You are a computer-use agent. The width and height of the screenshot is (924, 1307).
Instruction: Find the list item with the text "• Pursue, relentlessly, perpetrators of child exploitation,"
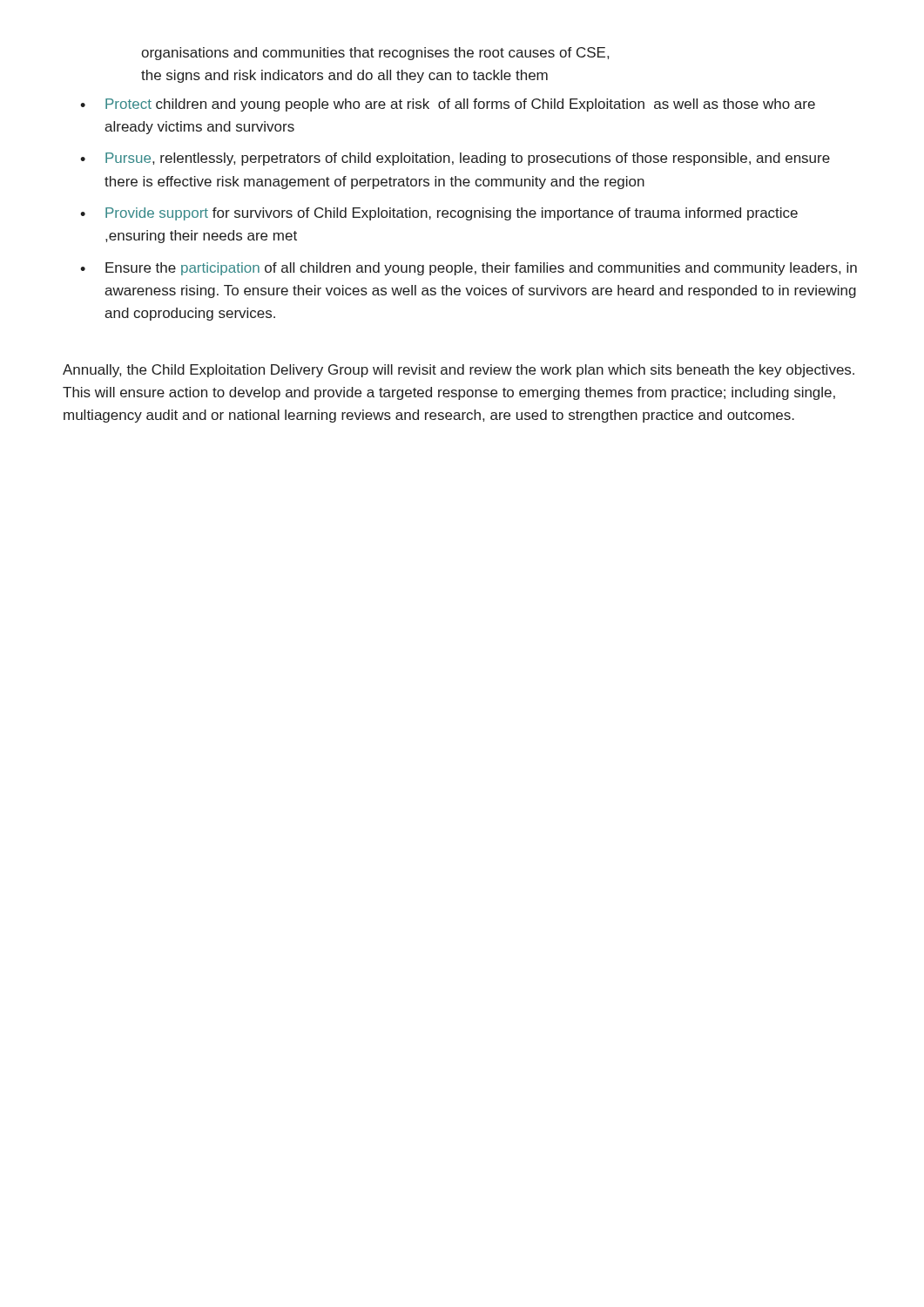[x=471, y=170]
